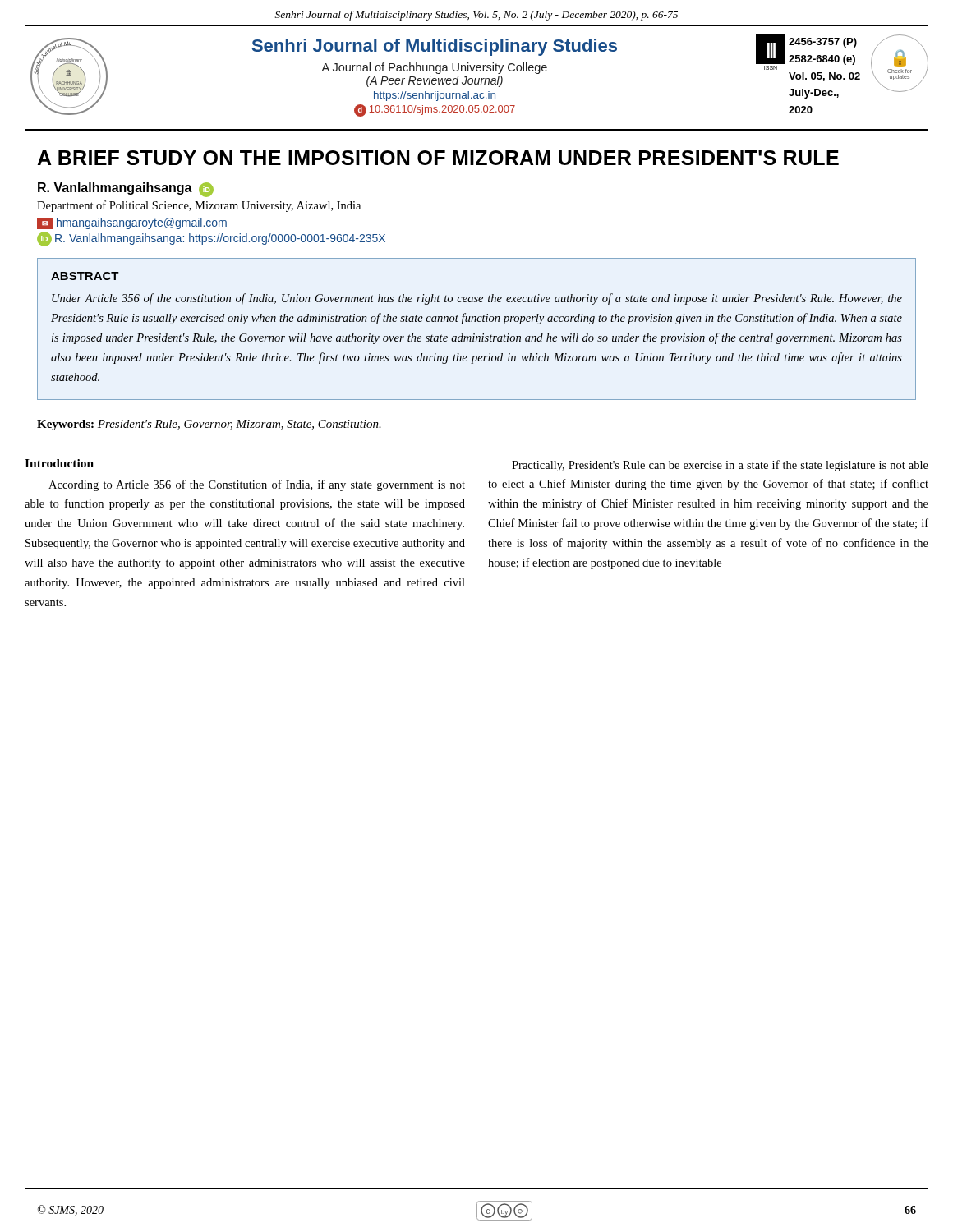This screenshot has height=1232, width=953.
Task: Select the text that reads "R. Vanlalhmangaihsanga iD"
Action: tap(125, 189)
